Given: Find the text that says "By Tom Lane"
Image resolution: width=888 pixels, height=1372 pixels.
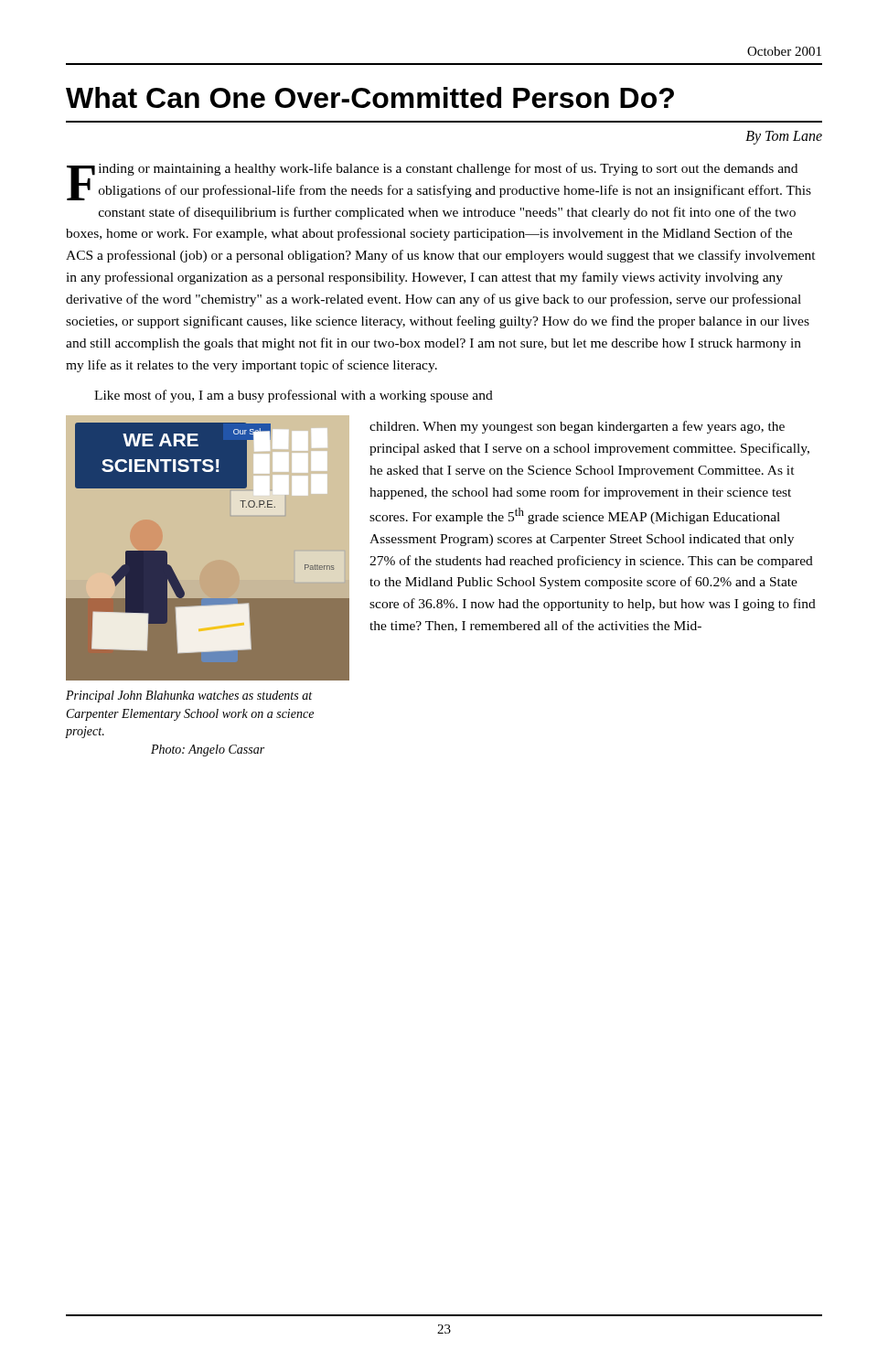Looking at the screenshot, I should click(x=784, y=136).
